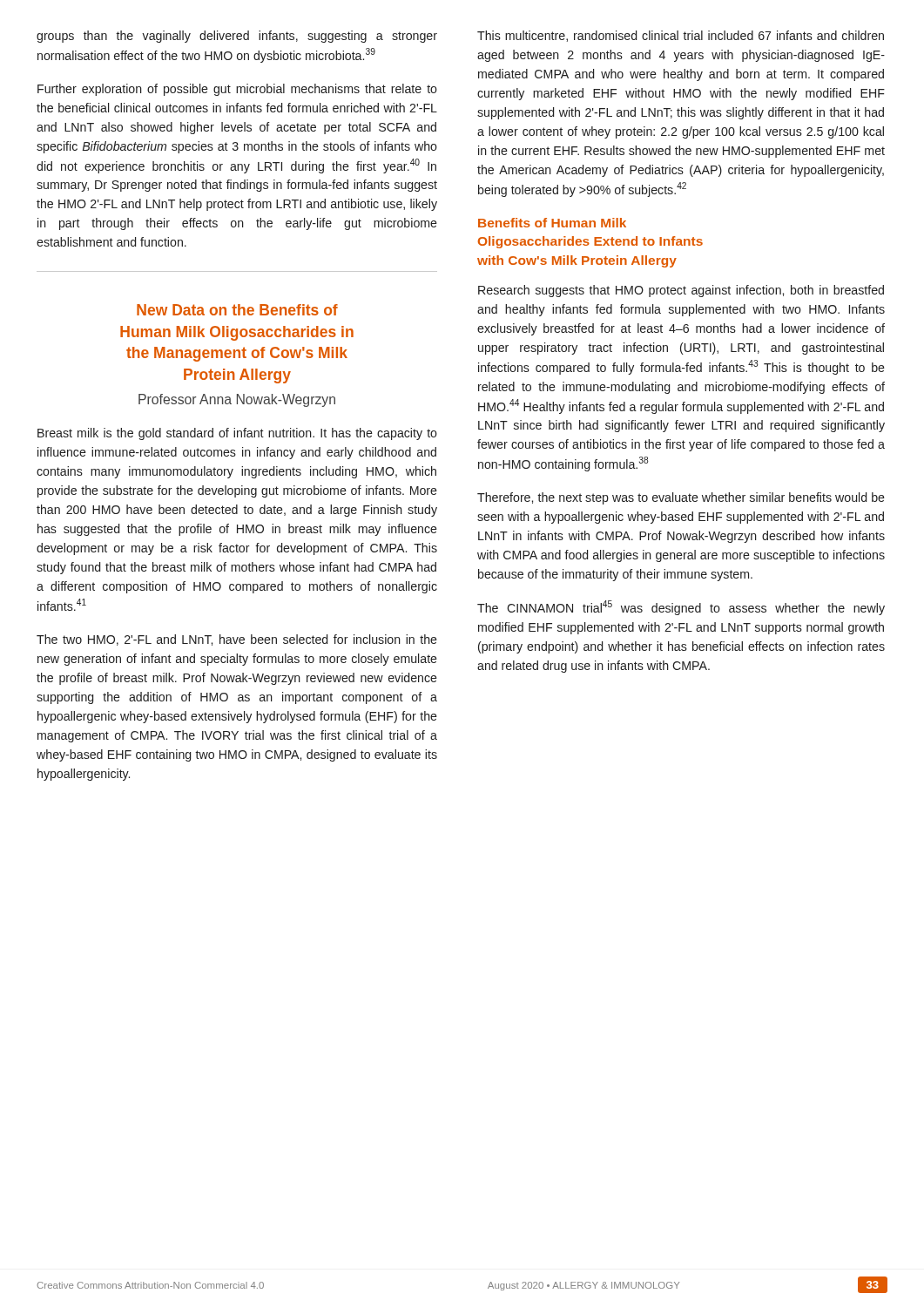Image resolution: width=924 pixels, height=1307 pixels.
Task: Navigate to the passage starting "groups than the vaginally delivered infants, suggesting"
Action: [237, 46]
